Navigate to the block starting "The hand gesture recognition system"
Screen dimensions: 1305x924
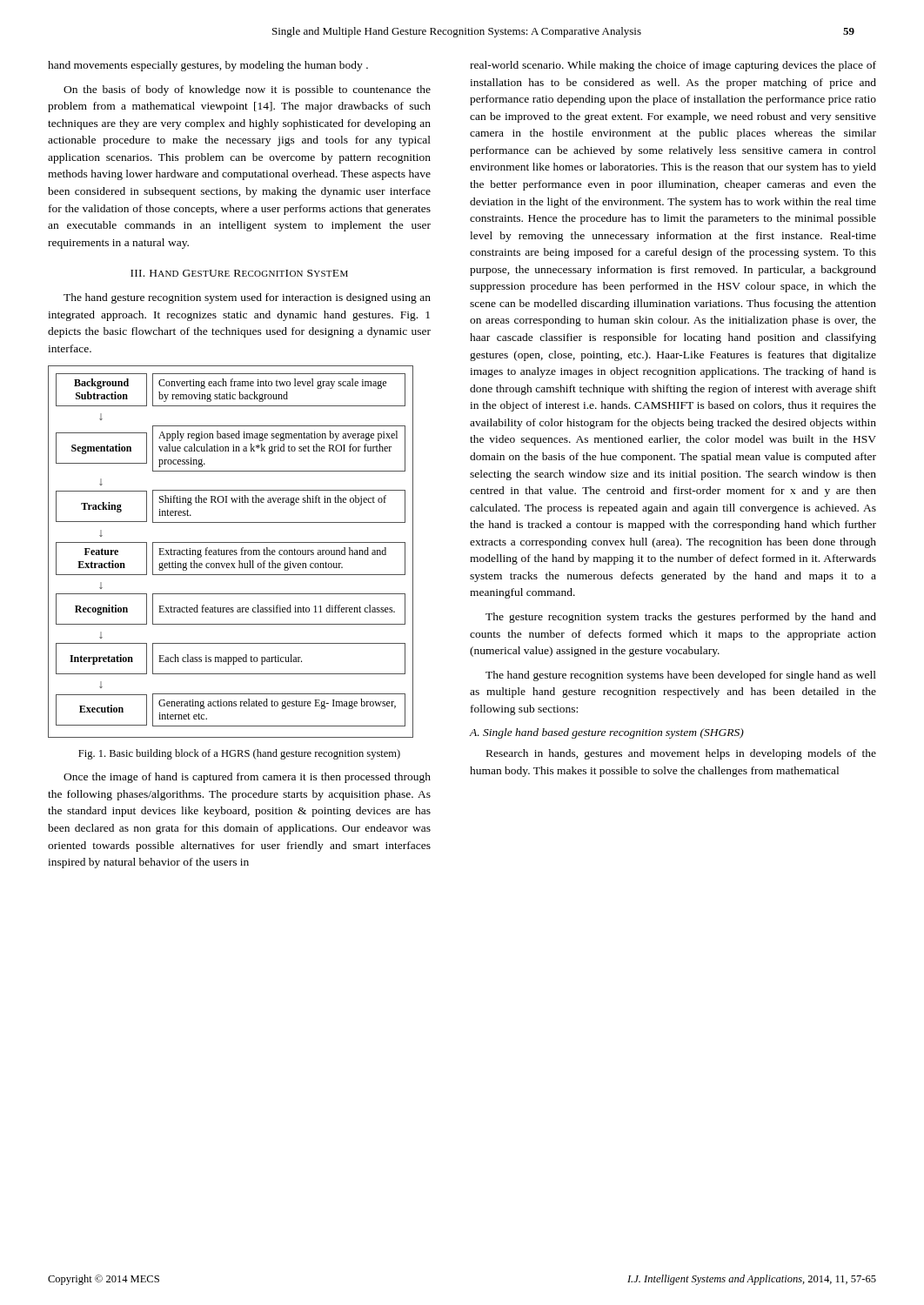click(239, 323)
